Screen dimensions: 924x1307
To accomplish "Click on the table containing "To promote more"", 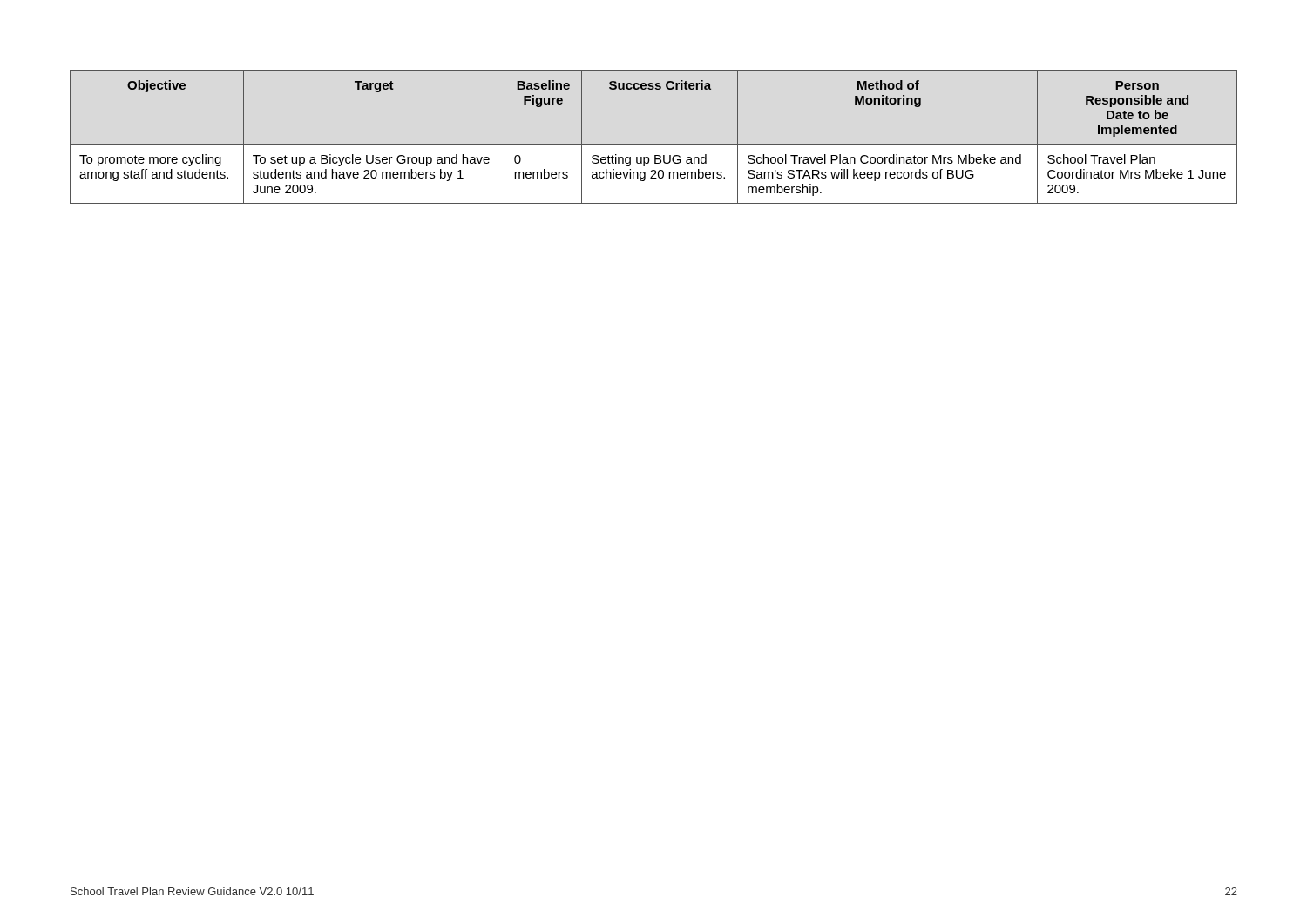I will click(x=654, y=137).
